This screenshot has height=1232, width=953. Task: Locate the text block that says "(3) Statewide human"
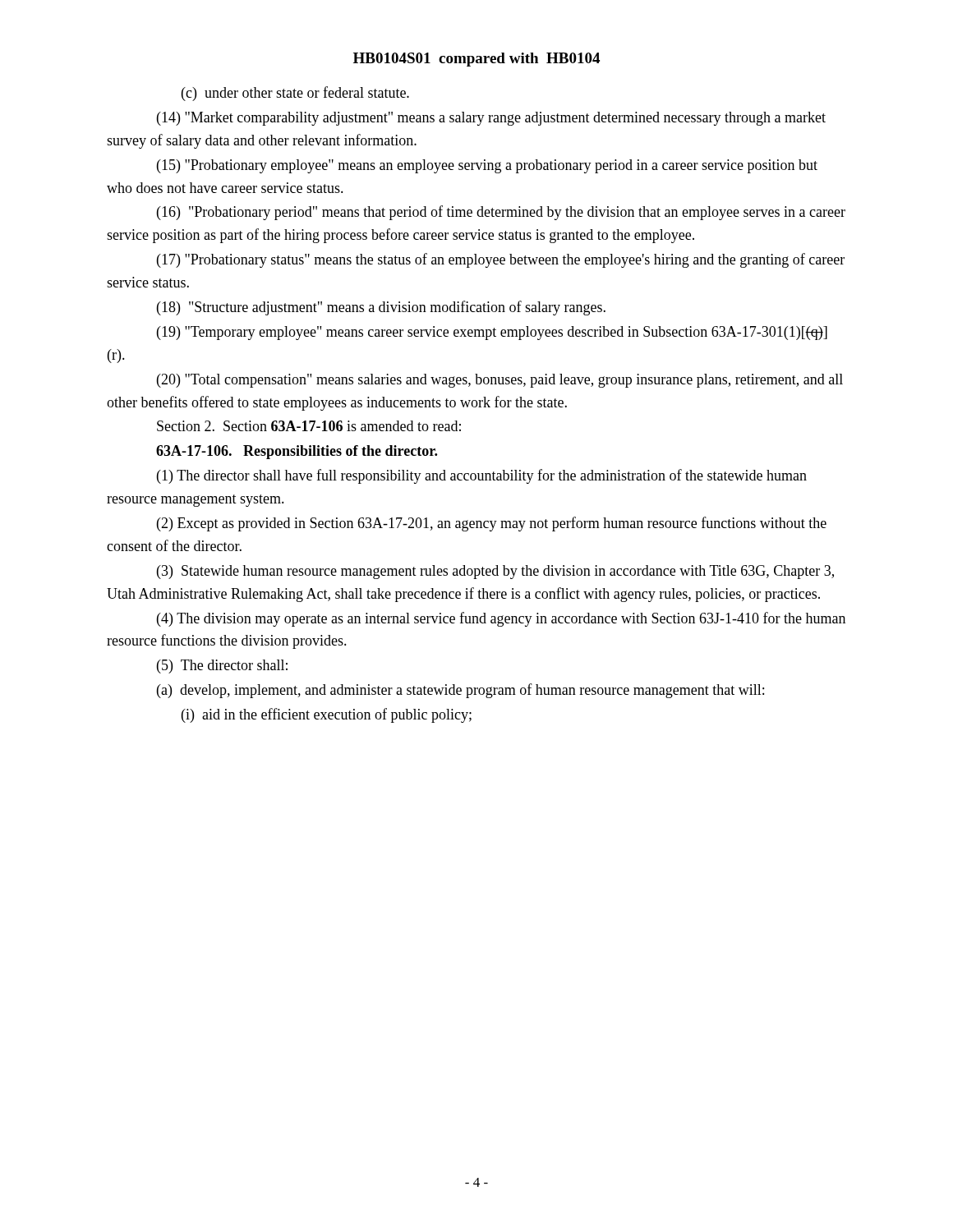pyautogui.click(x=476, y=583)
